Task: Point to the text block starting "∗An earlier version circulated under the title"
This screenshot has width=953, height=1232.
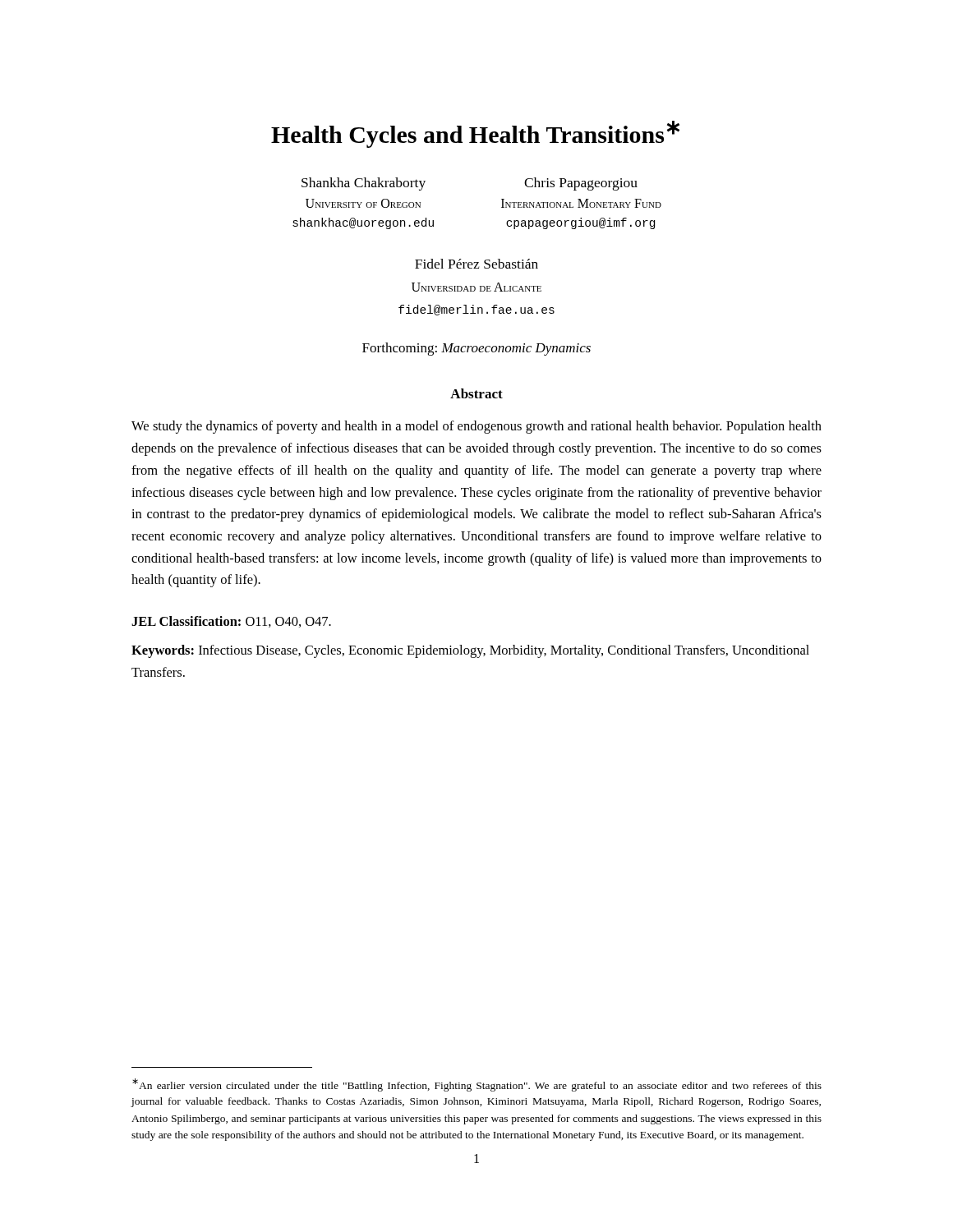Action: click(x=476, y=1108)
